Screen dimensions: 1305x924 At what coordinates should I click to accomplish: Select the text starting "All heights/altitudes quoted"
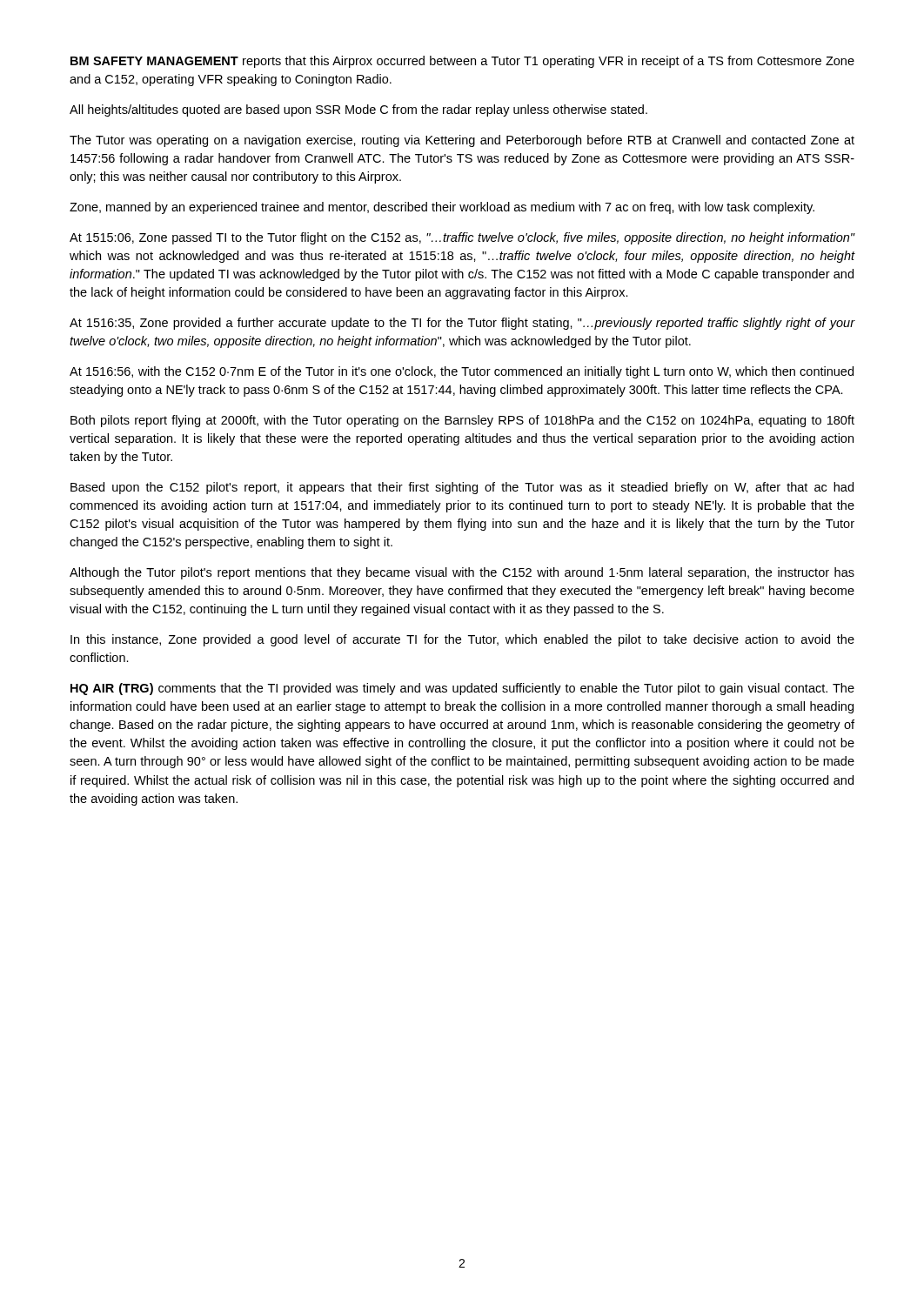359,110
